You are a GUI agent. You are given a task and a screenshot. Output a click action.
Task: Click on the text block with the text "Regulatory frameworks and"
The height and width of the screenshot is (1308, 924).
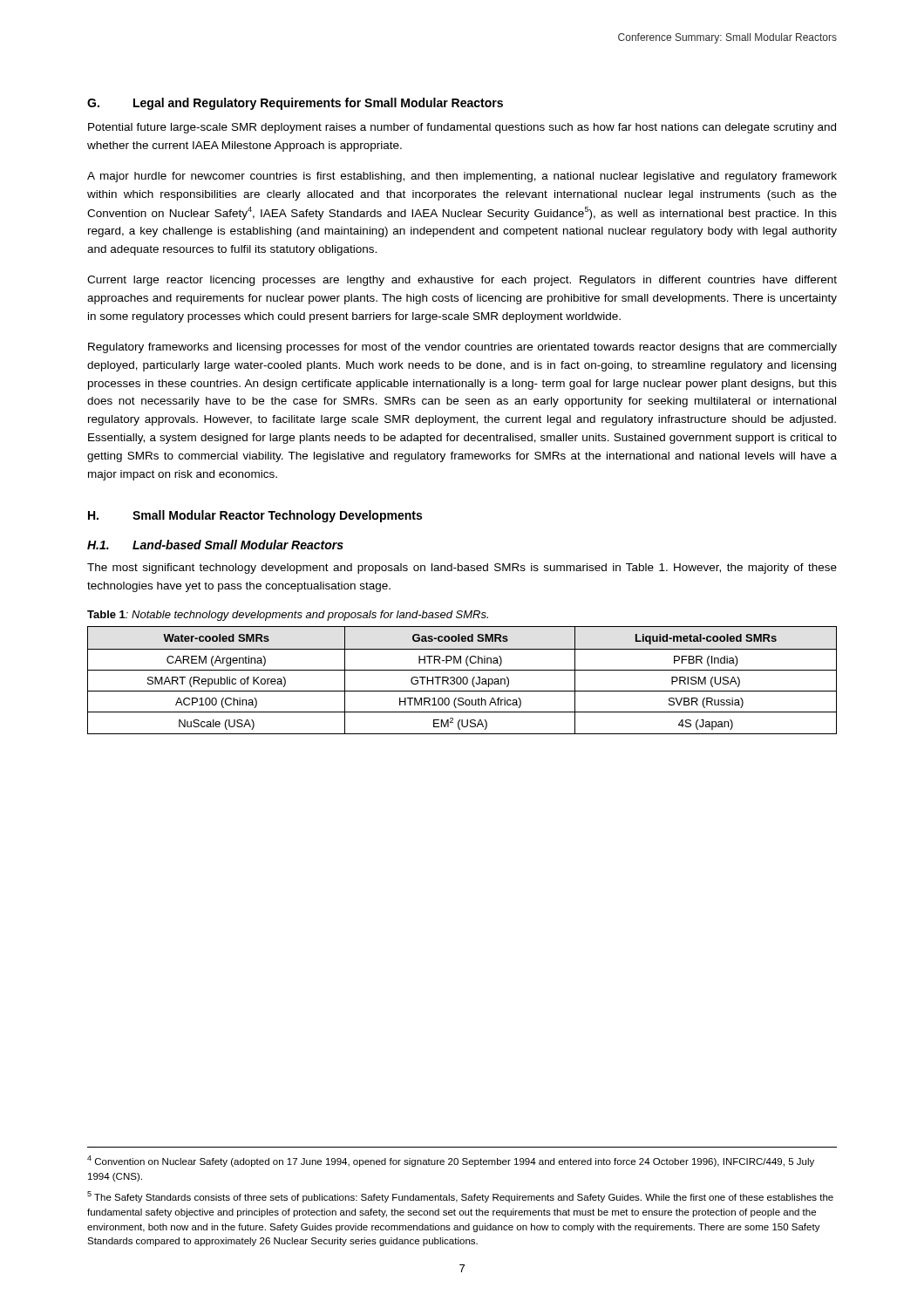click(462, 410)
